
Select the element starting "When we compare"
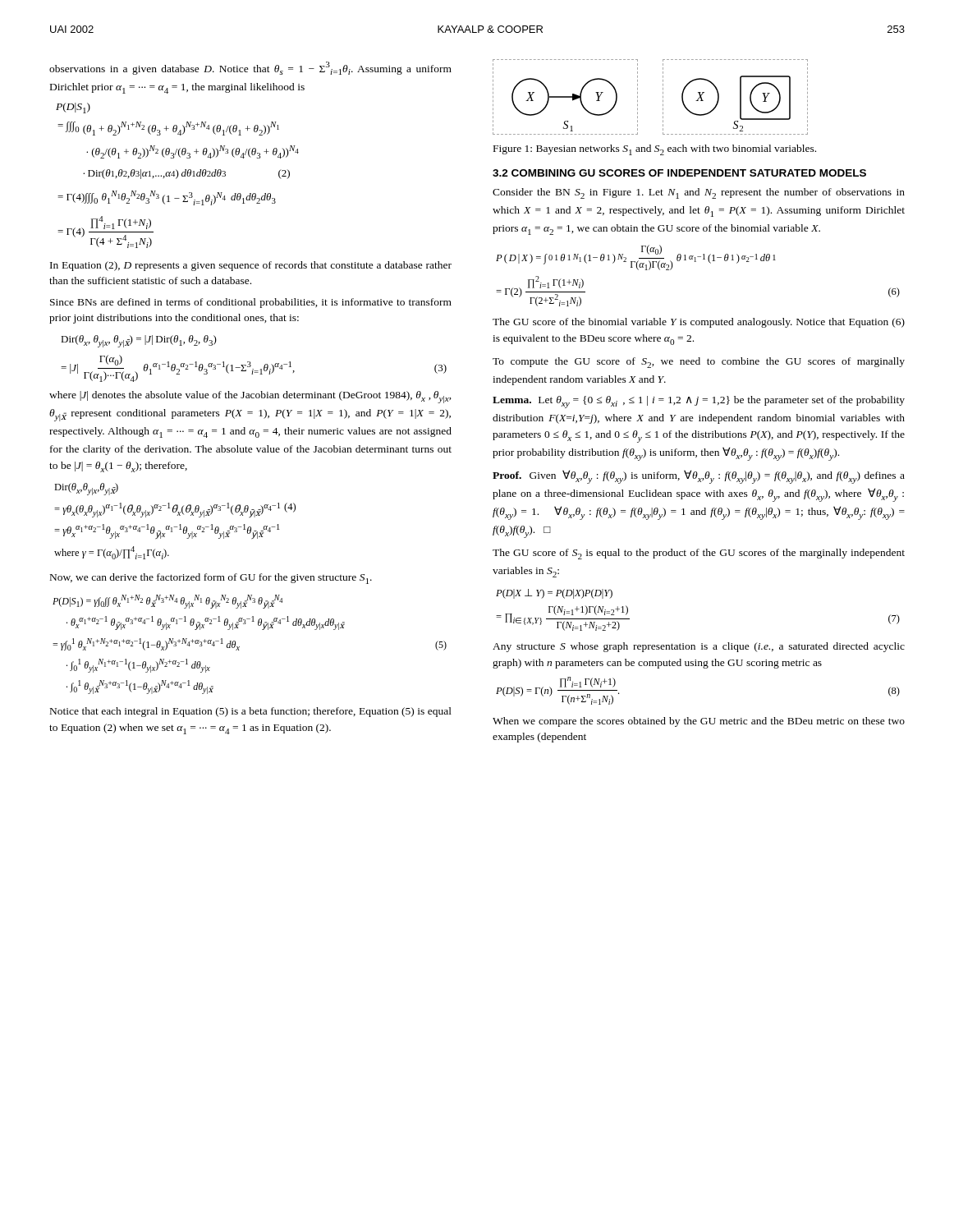click(699, 729)
